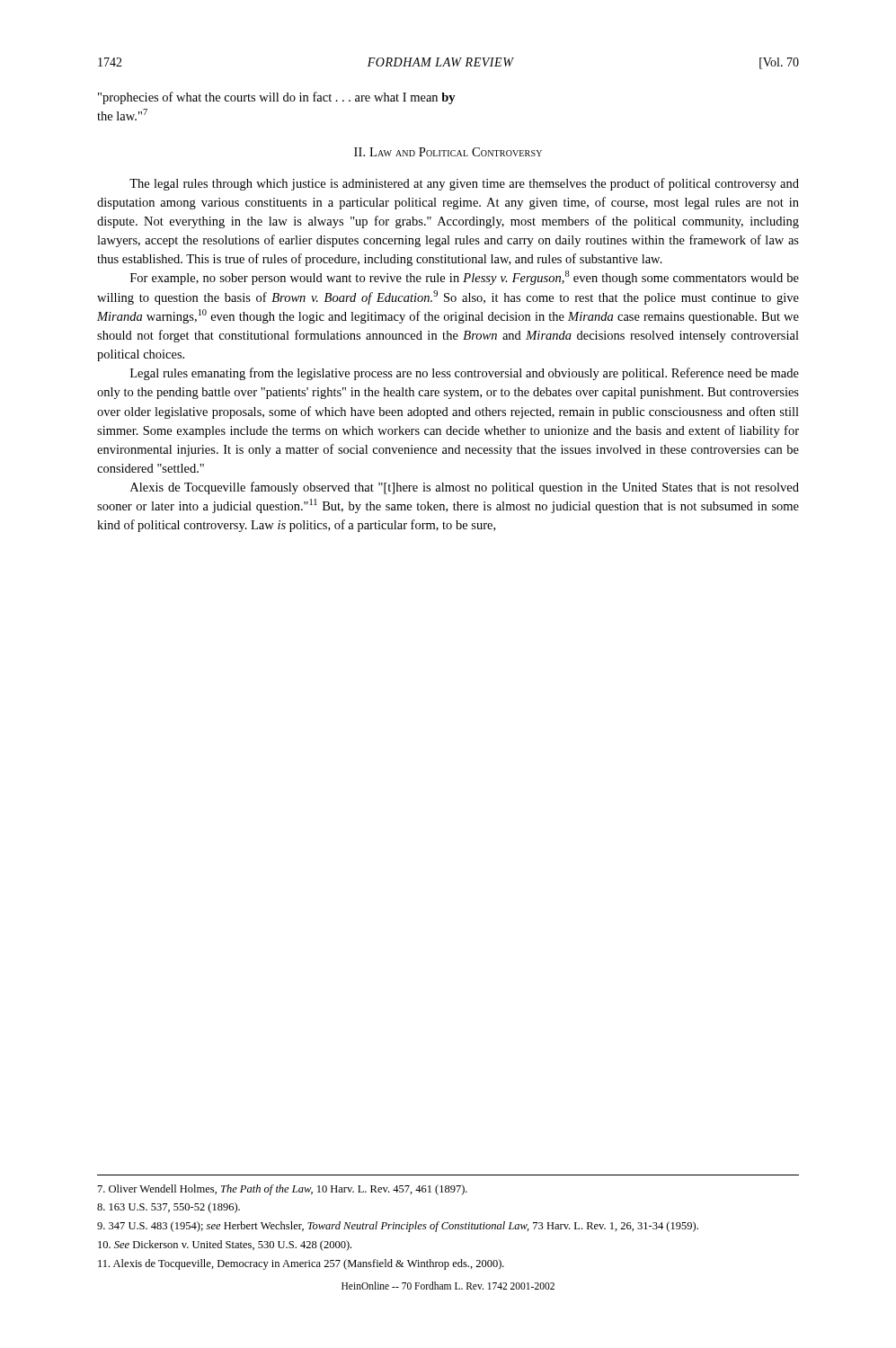Point to the text block starting "II. Law and Political"

pos(448,152)
